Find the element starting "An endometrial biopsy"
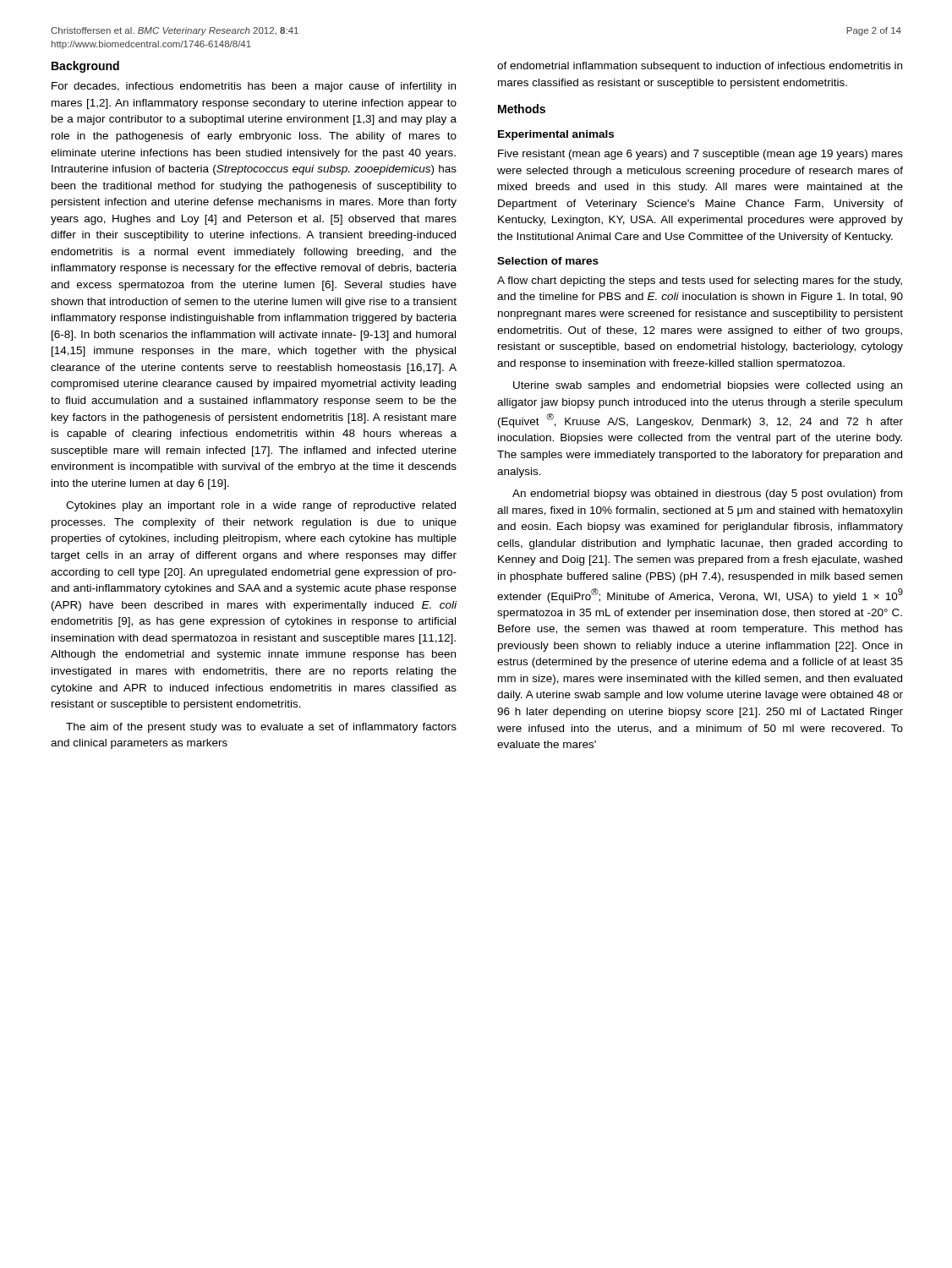The image size is (952, 1268). coord(700,619)
